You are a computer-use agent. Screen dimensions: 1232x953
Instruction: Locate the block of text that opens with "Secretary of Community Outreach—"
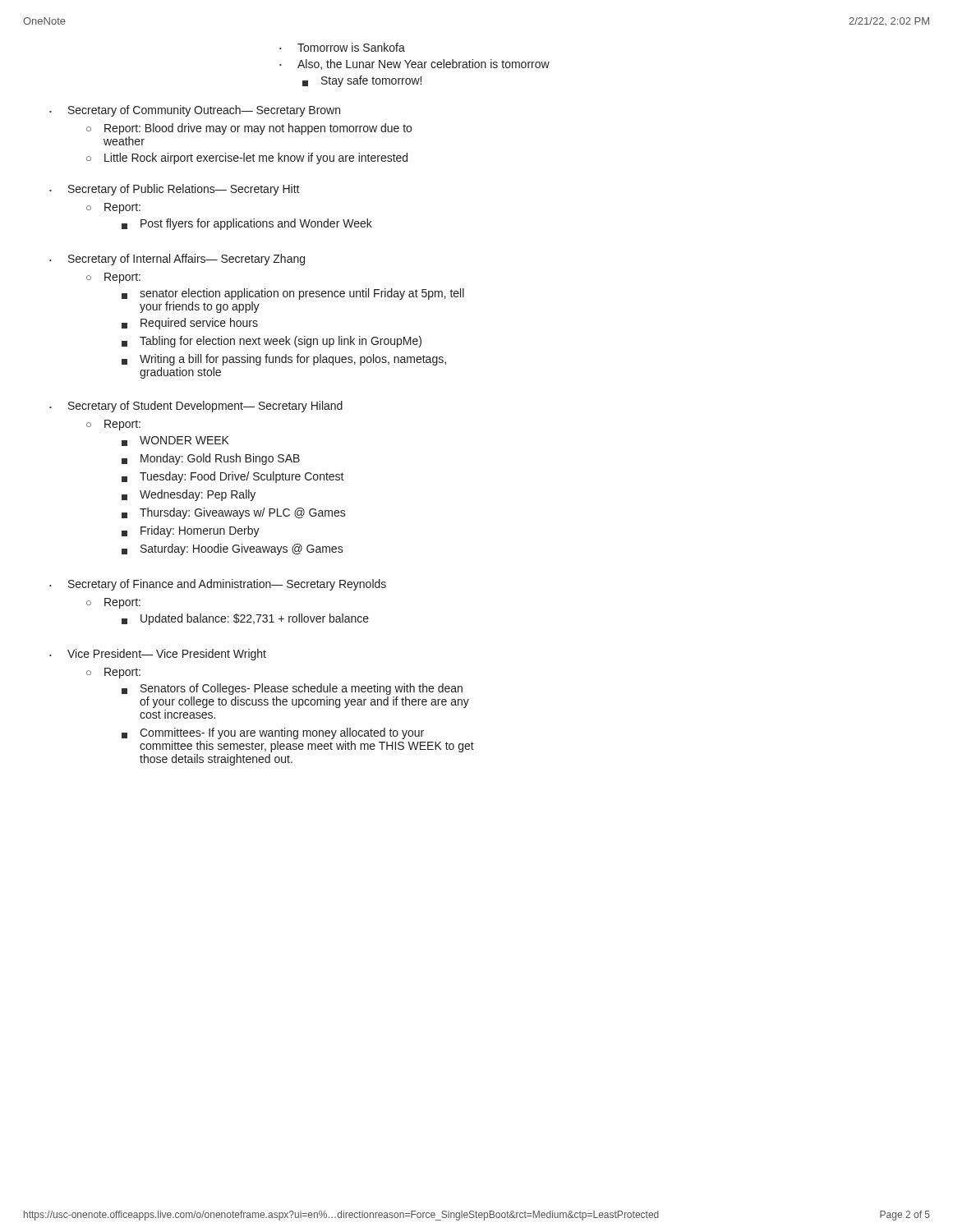pos(204,110)
